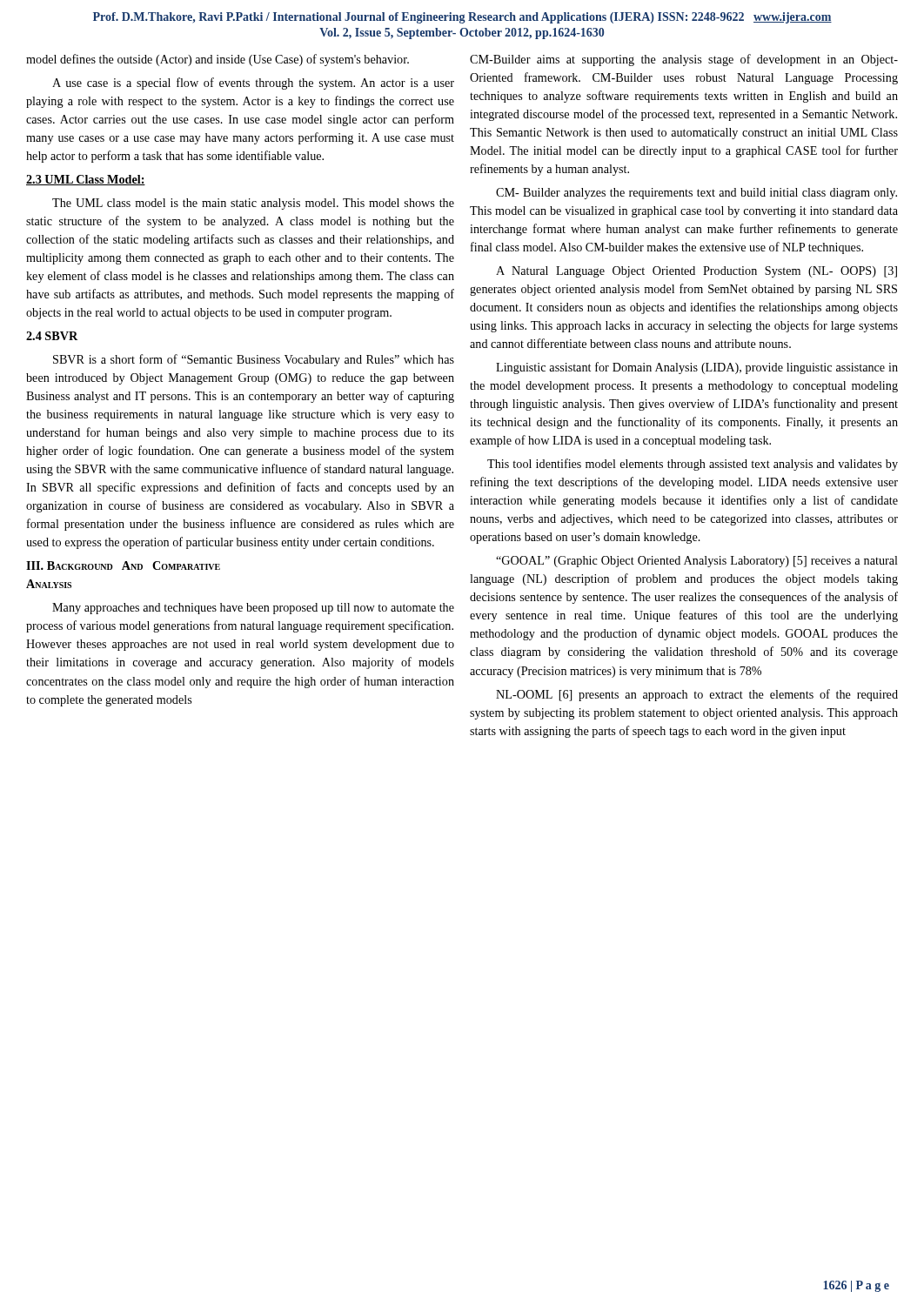924x1305 pixels.
Task: Point to the region starting "III. Background And"
Action: coord(123,566)
